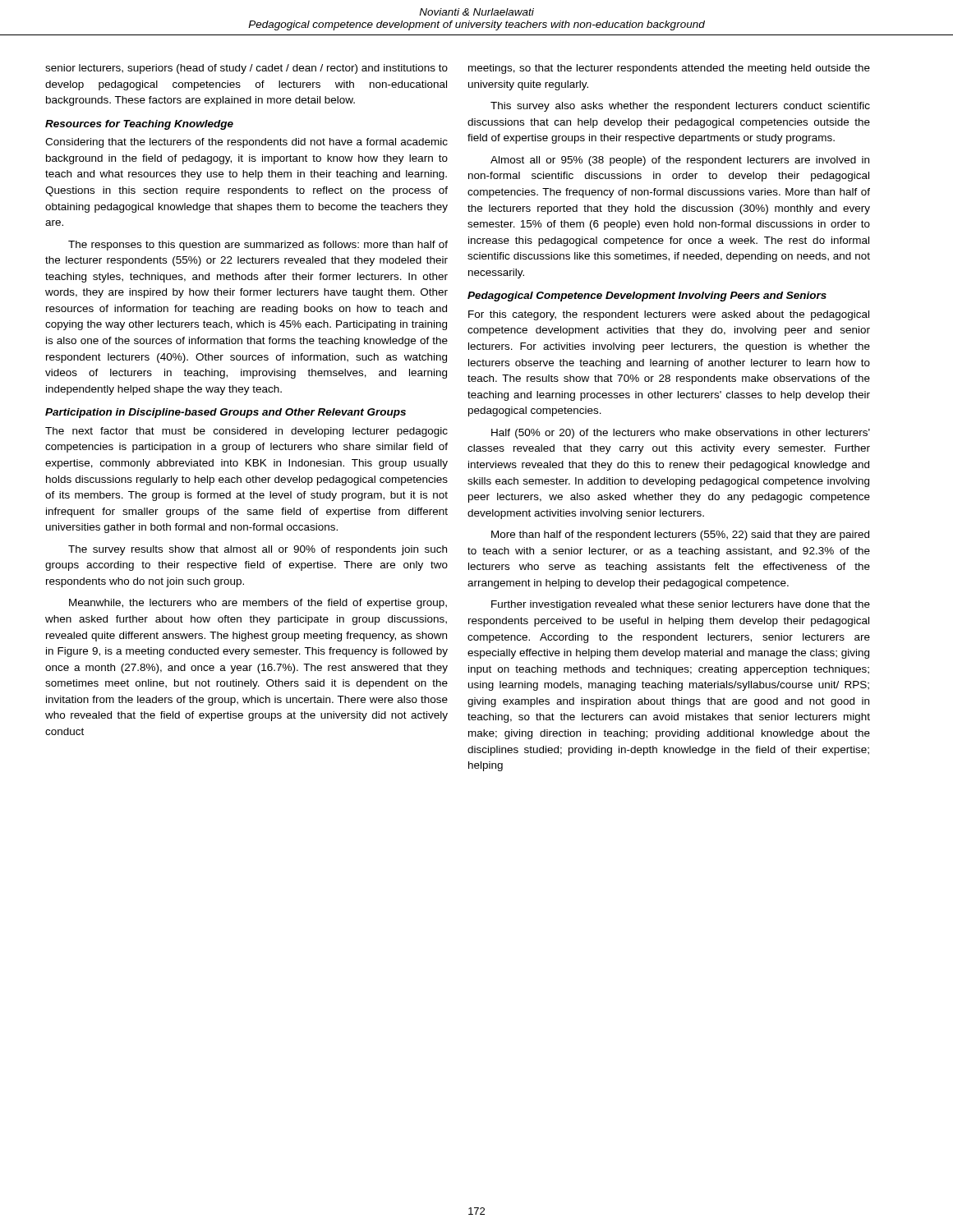Locate the region starting "Pedagogical Competence Development Involving"

[669, 296]
